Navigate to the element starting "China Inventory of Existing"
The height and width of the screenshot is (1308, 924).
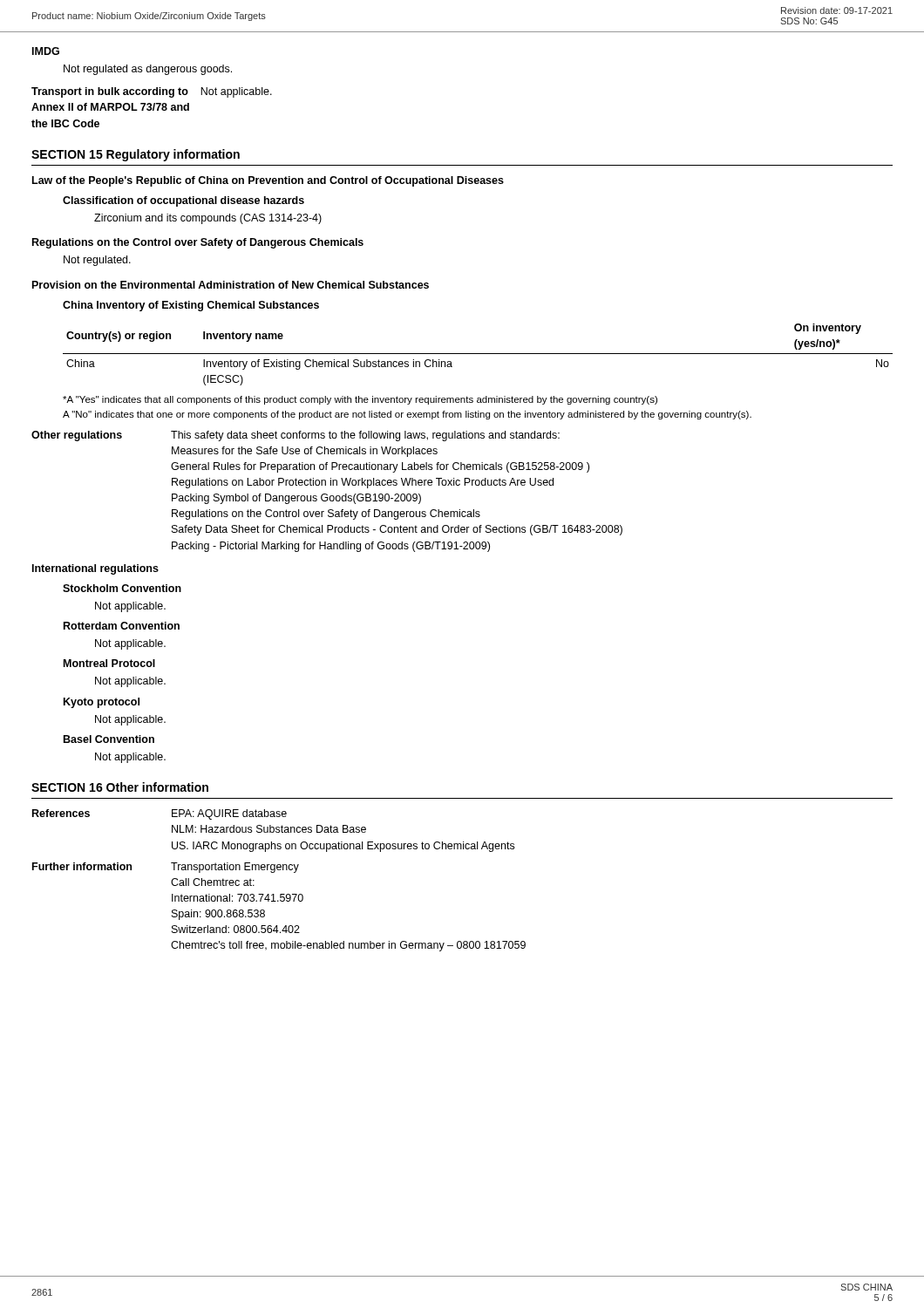pos(191,305)
